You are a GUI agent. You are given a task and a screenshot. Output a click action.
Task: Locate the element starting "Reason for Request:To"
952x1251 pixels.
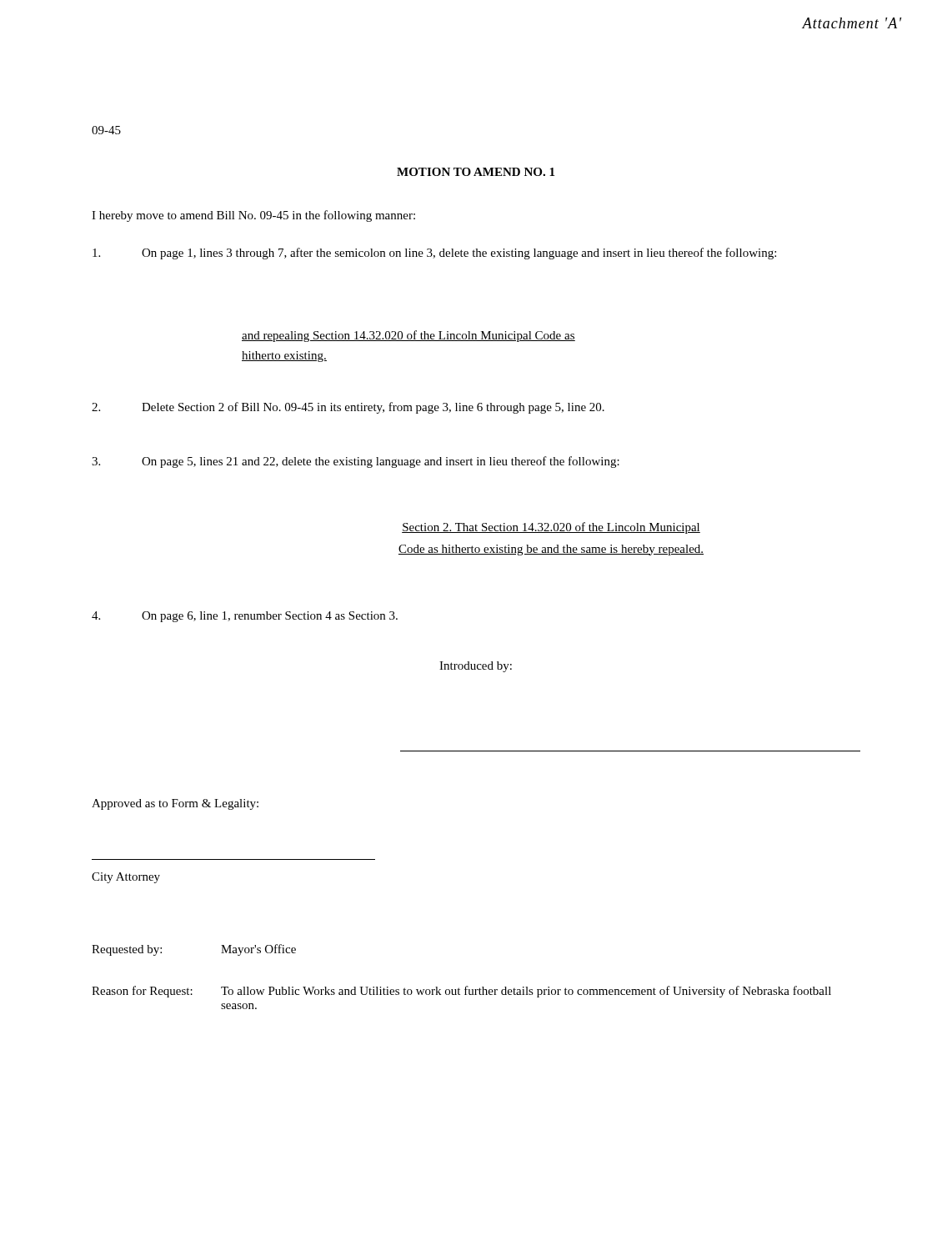click(x=474, y=998)
